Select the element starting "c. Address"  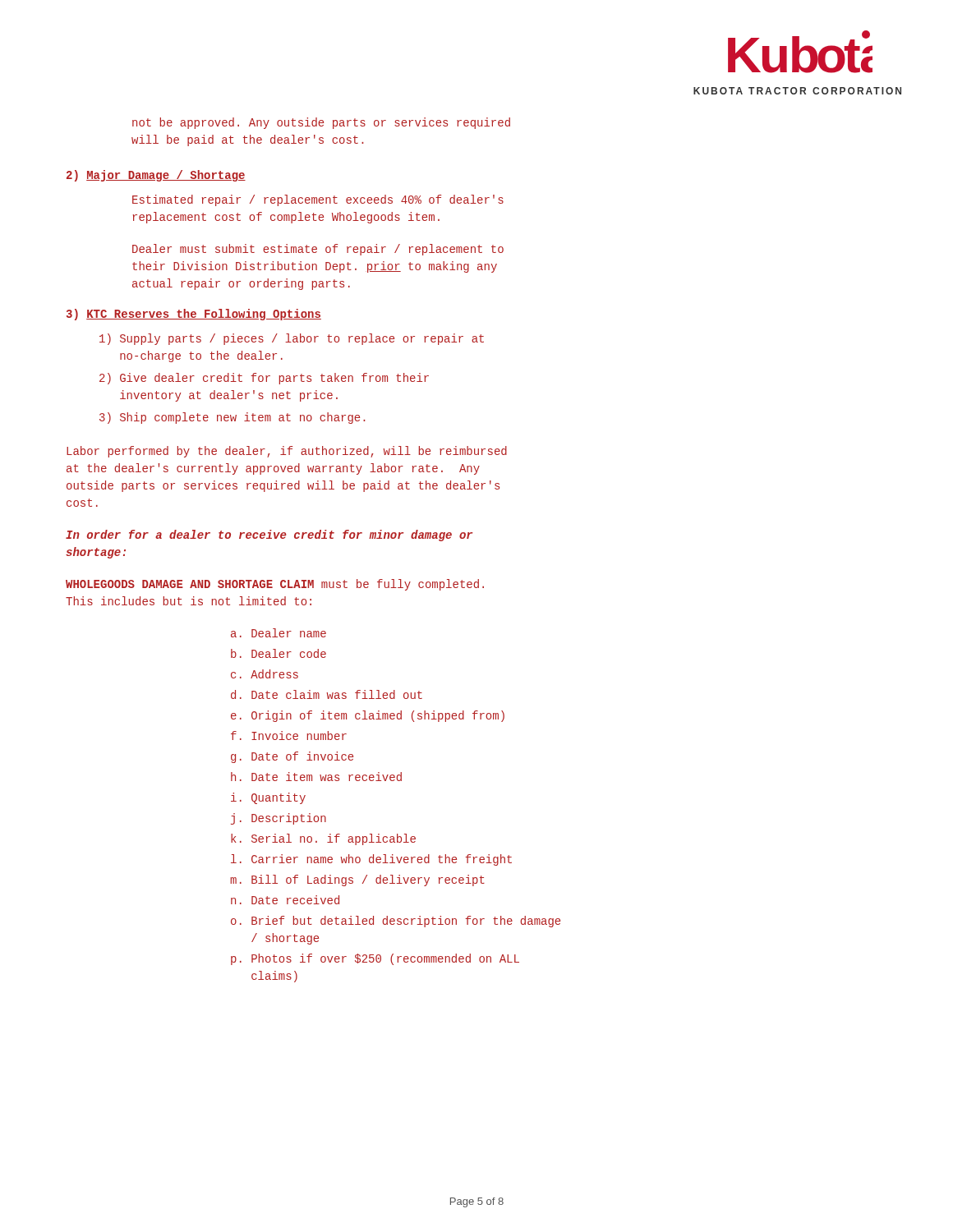(265, 675)
